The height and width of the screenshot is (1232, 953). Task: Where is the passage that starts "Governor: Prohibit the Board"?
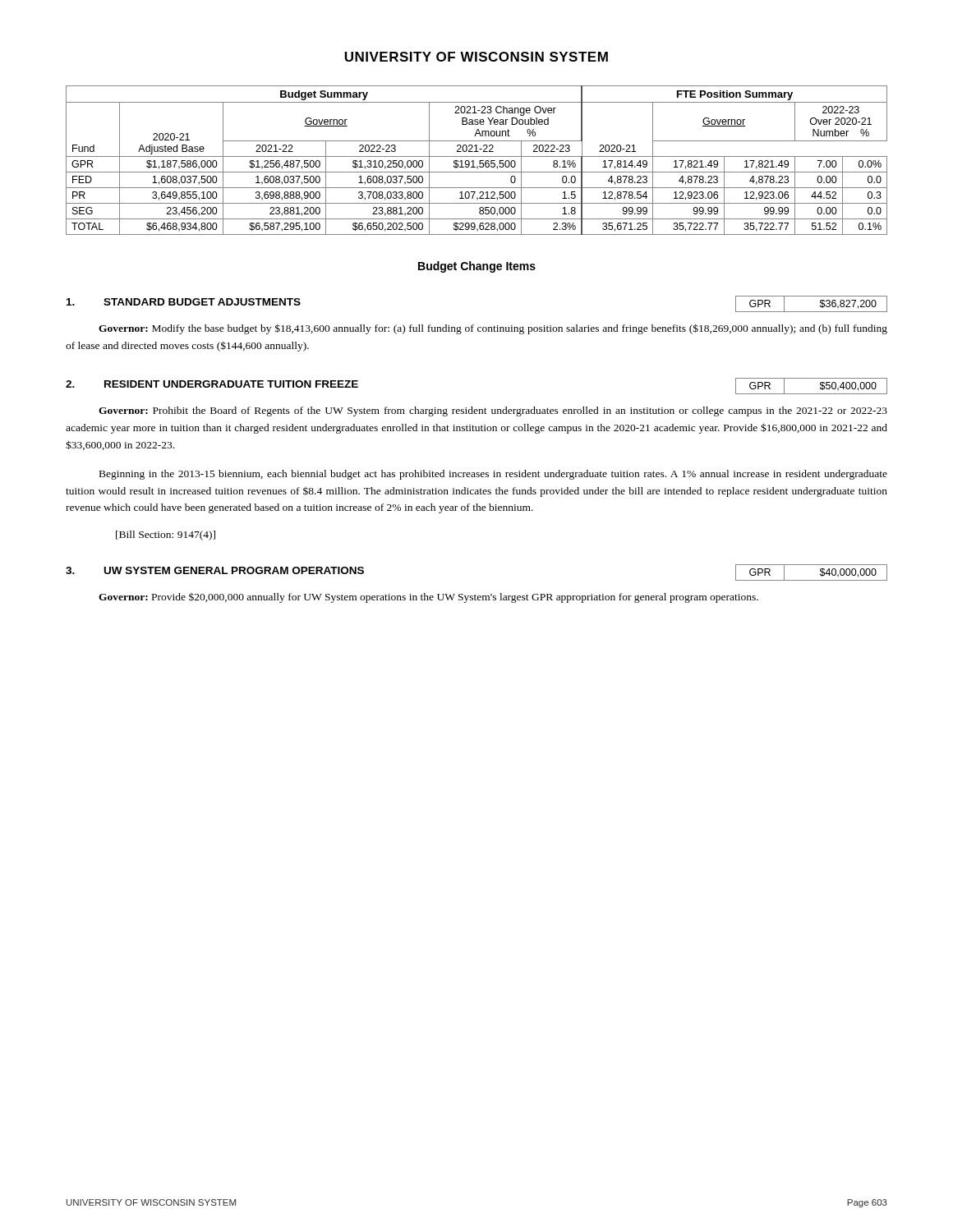click(476, 427)
